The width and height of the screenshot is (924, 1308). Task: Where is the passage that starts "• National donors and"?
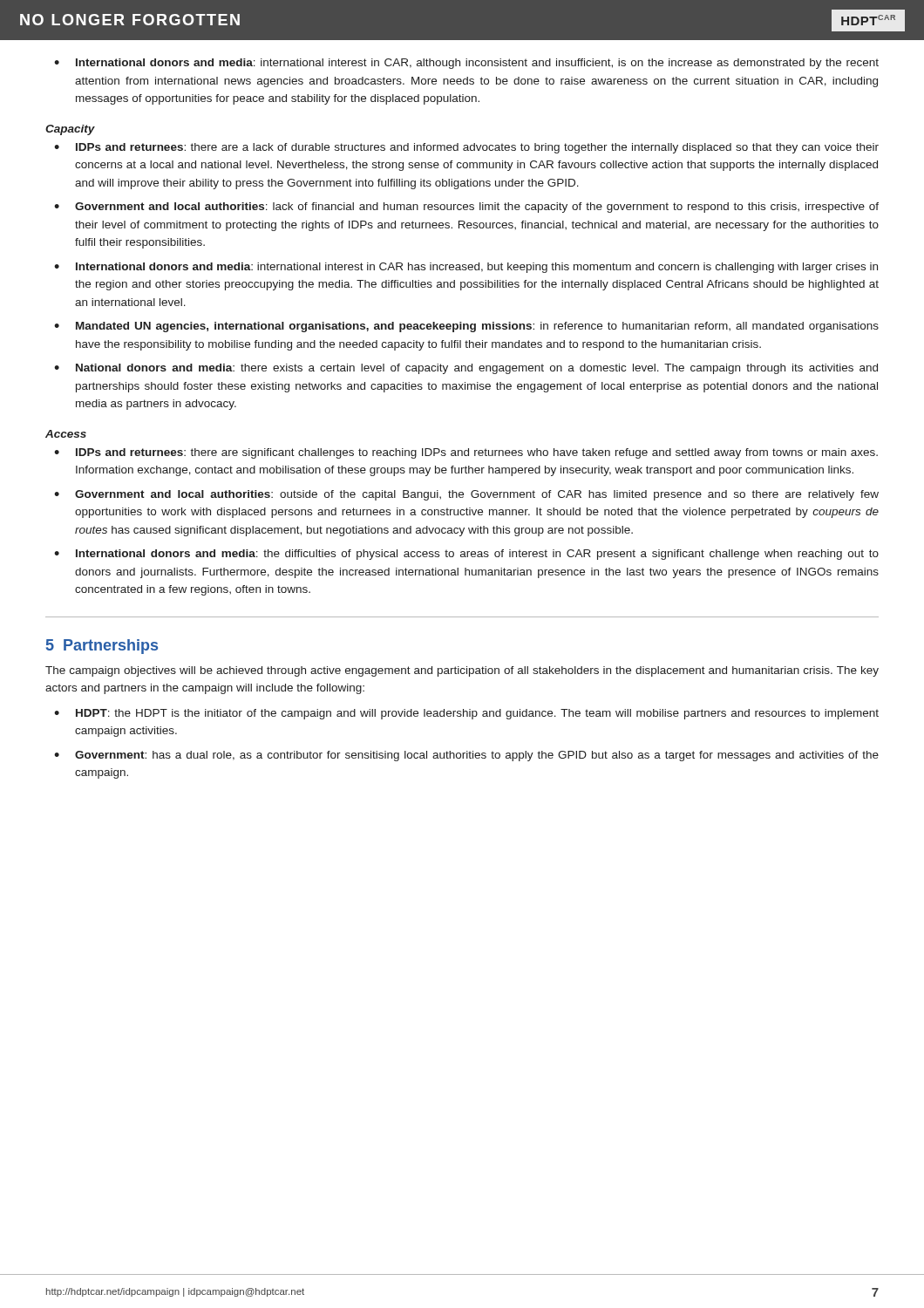tap(466, 386)
